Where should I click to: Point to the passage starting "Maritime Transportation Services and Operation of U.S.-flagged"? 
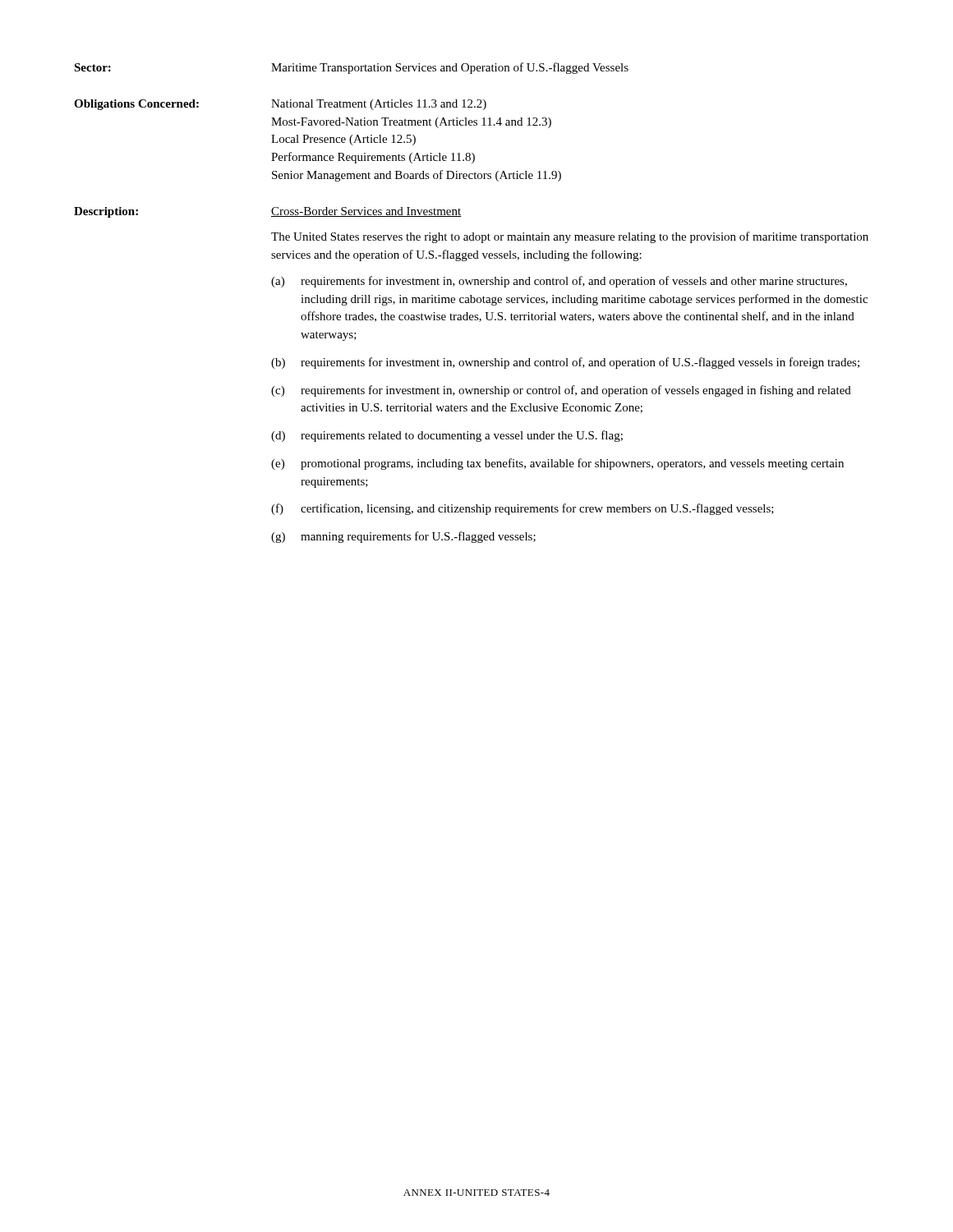point(450,67)
